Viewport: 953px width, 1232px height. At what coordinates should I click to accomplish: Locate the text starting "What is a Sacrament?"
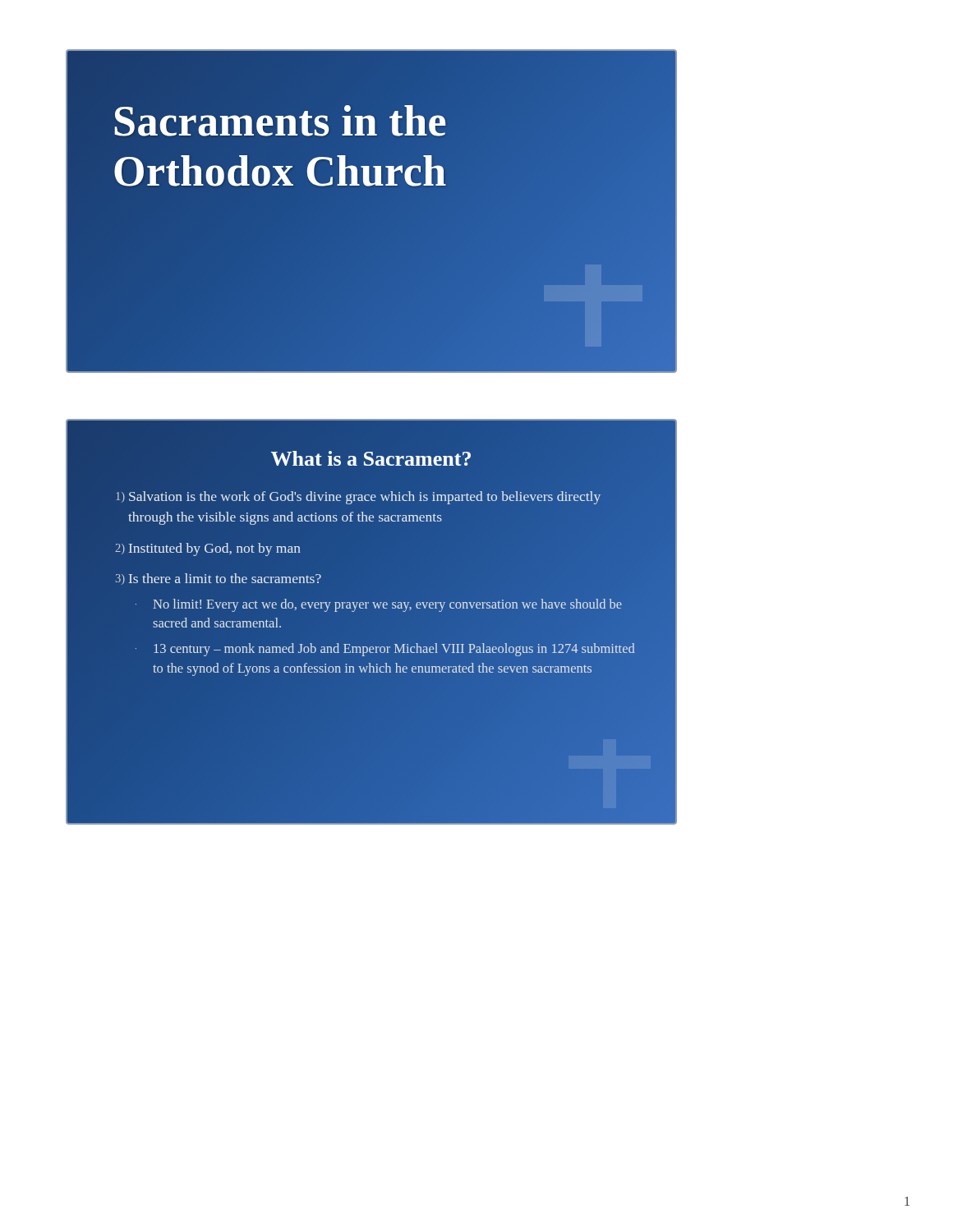371,459
